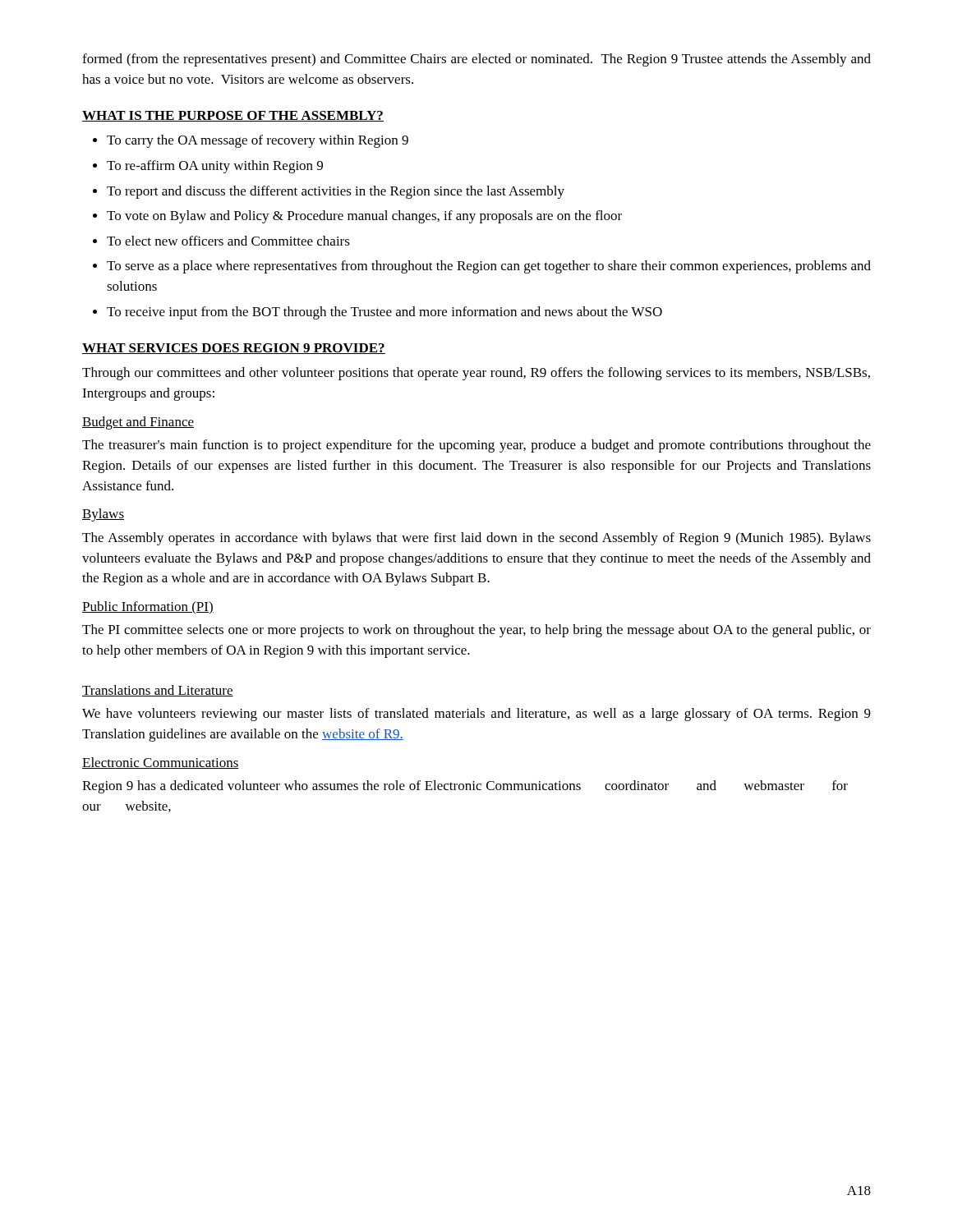Point to the passage starting "Budget and Finance"
Viewport: 953px width, 1232px height.
138,423
